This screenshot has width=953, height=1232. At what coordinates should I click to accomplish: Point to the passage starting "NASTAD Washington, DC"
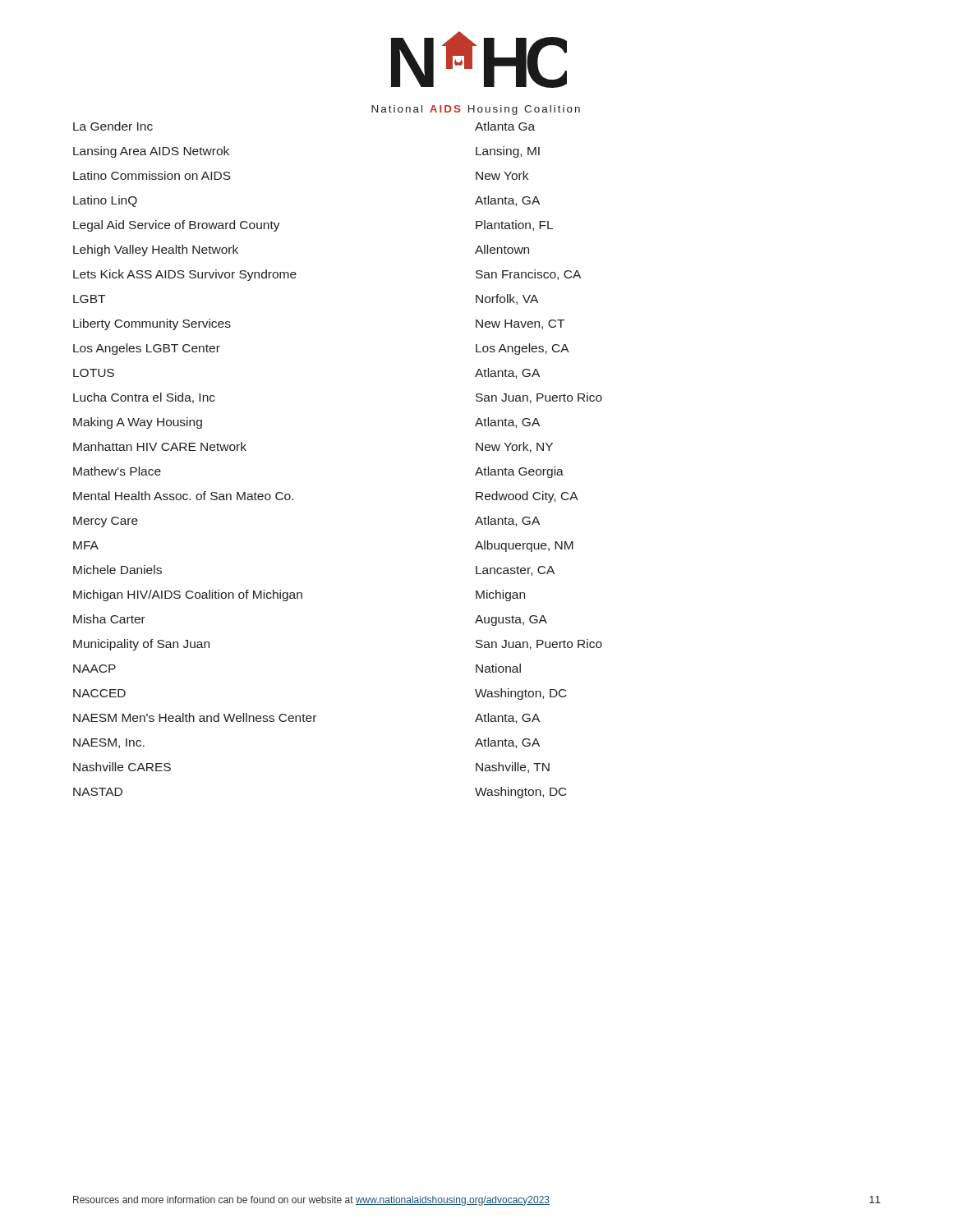pyautogui.click(x=476, y=792)
